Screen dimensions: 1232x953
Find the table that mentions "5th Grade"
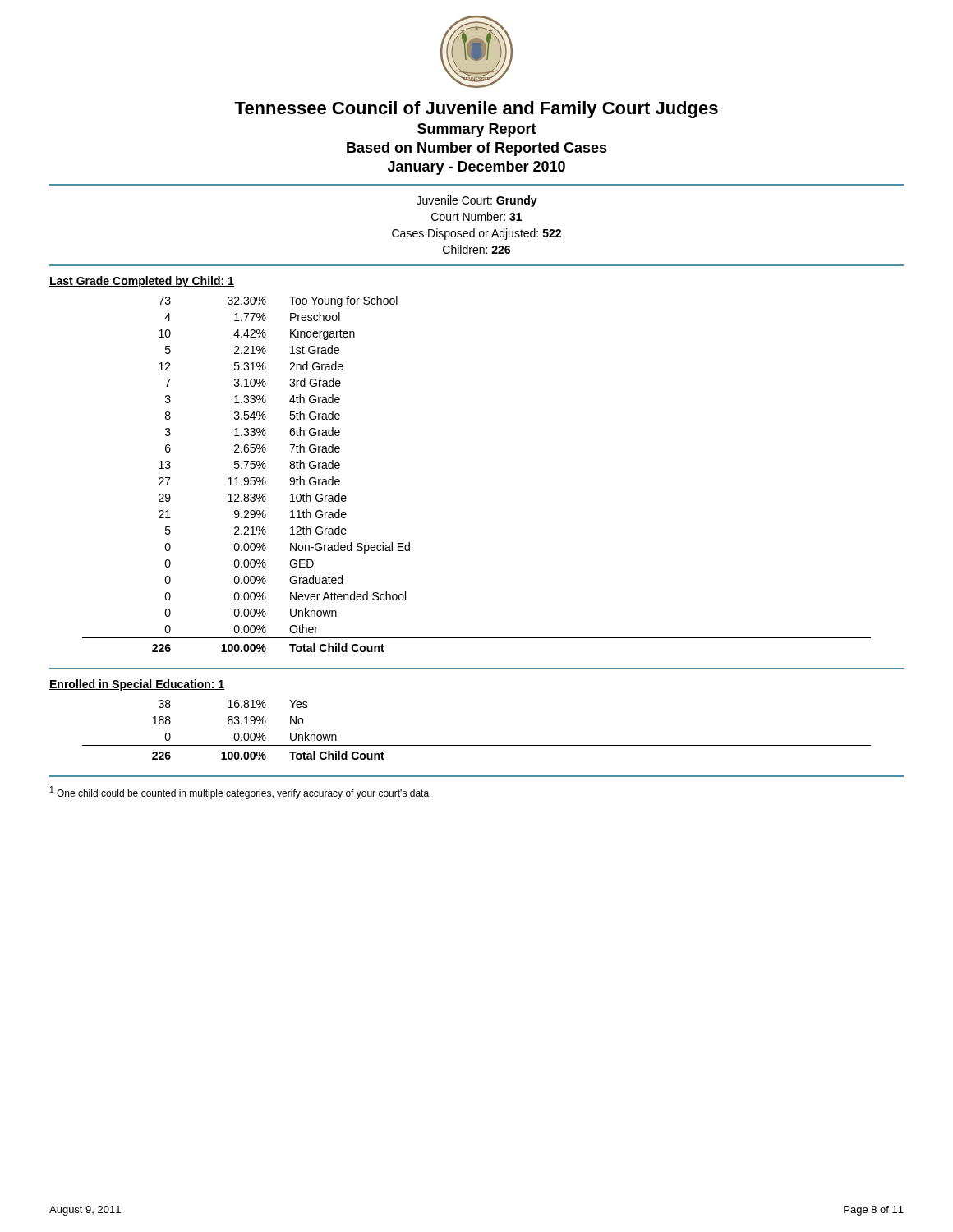point(476,474)
